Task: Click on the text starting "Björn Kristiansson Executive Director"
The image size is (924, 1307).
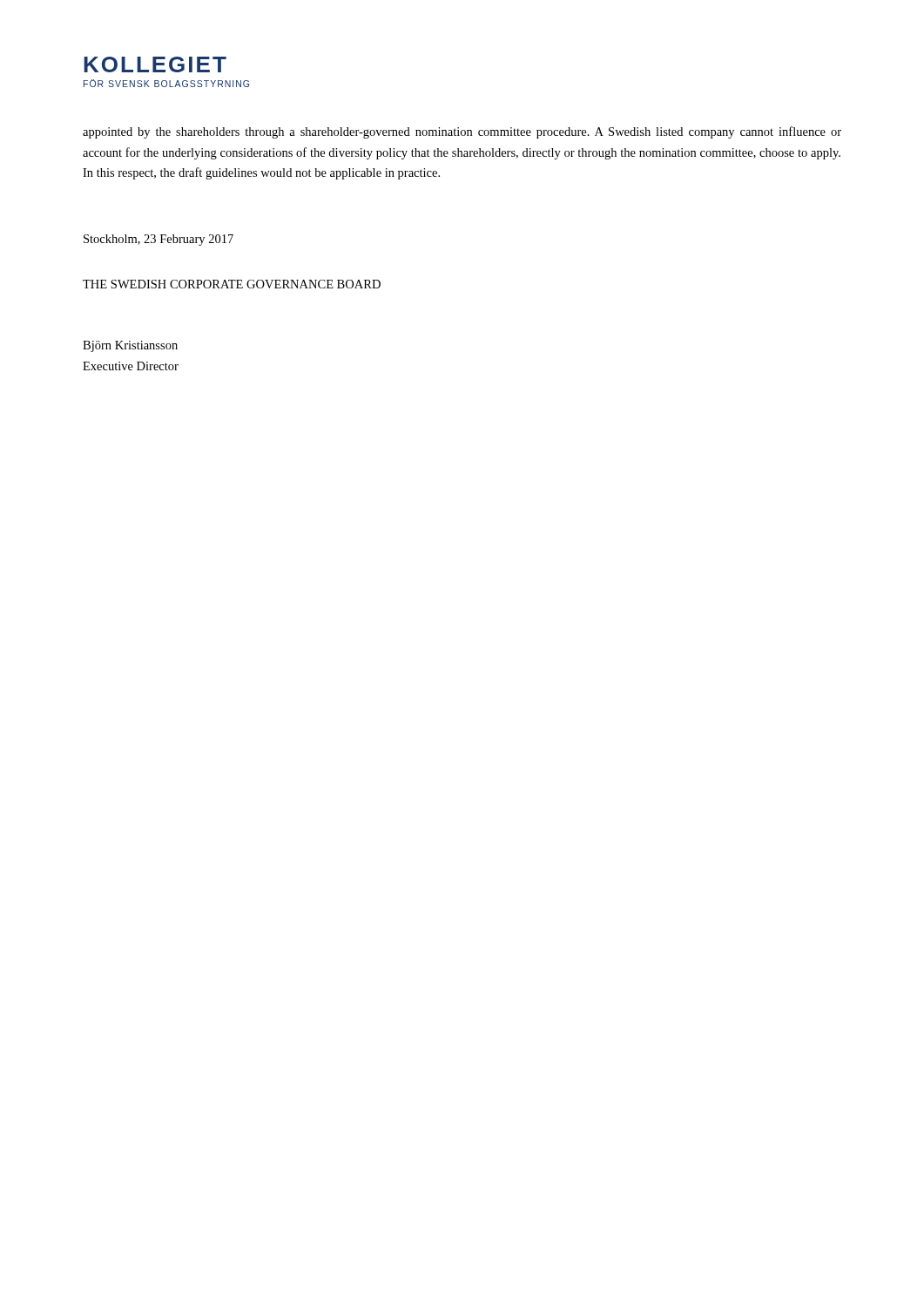Action: point(131,356)
